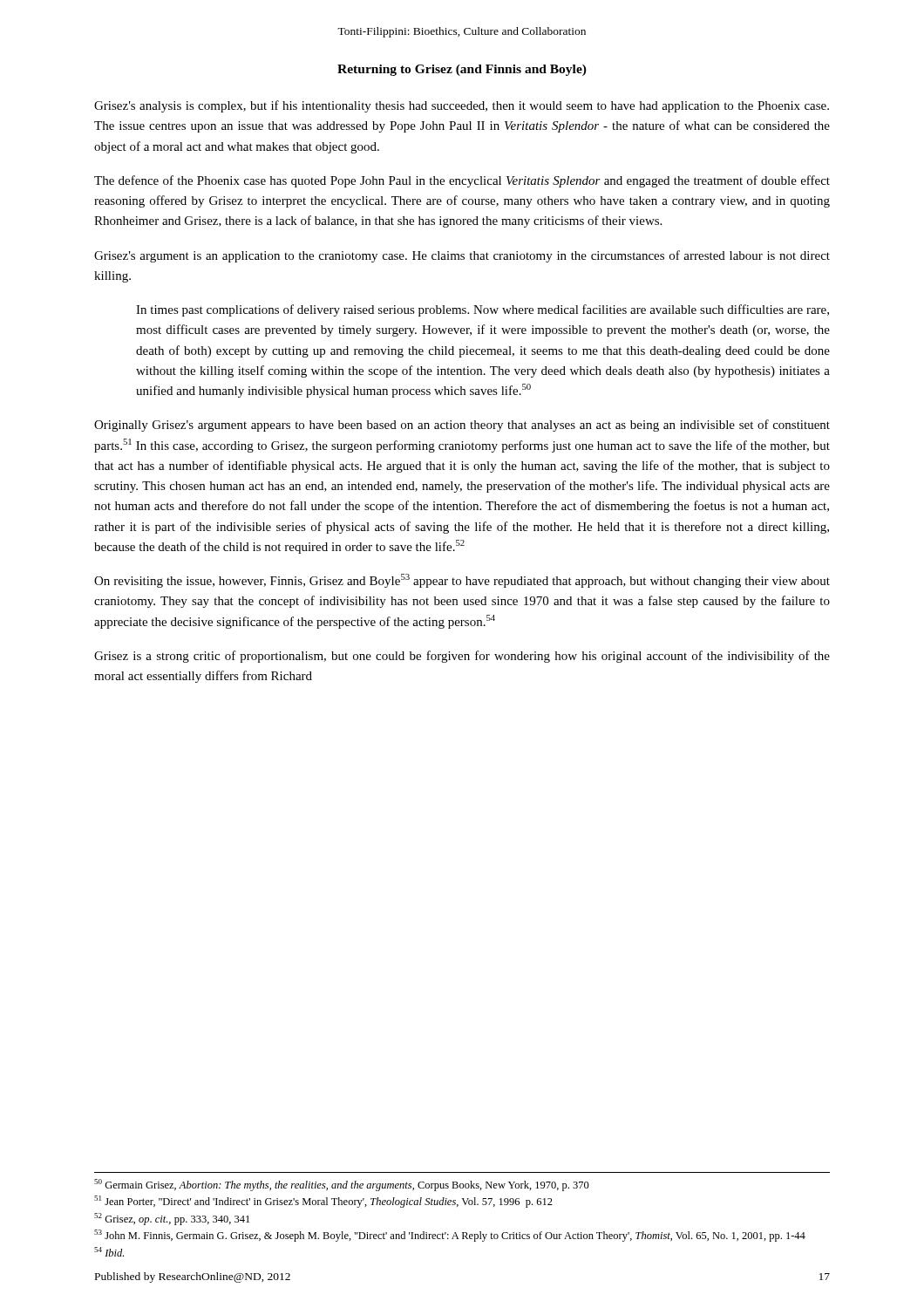Click the passage that begins "53 John M. Finnis,"
This screenshot has width=924, height=1308.
(450, 1235)
